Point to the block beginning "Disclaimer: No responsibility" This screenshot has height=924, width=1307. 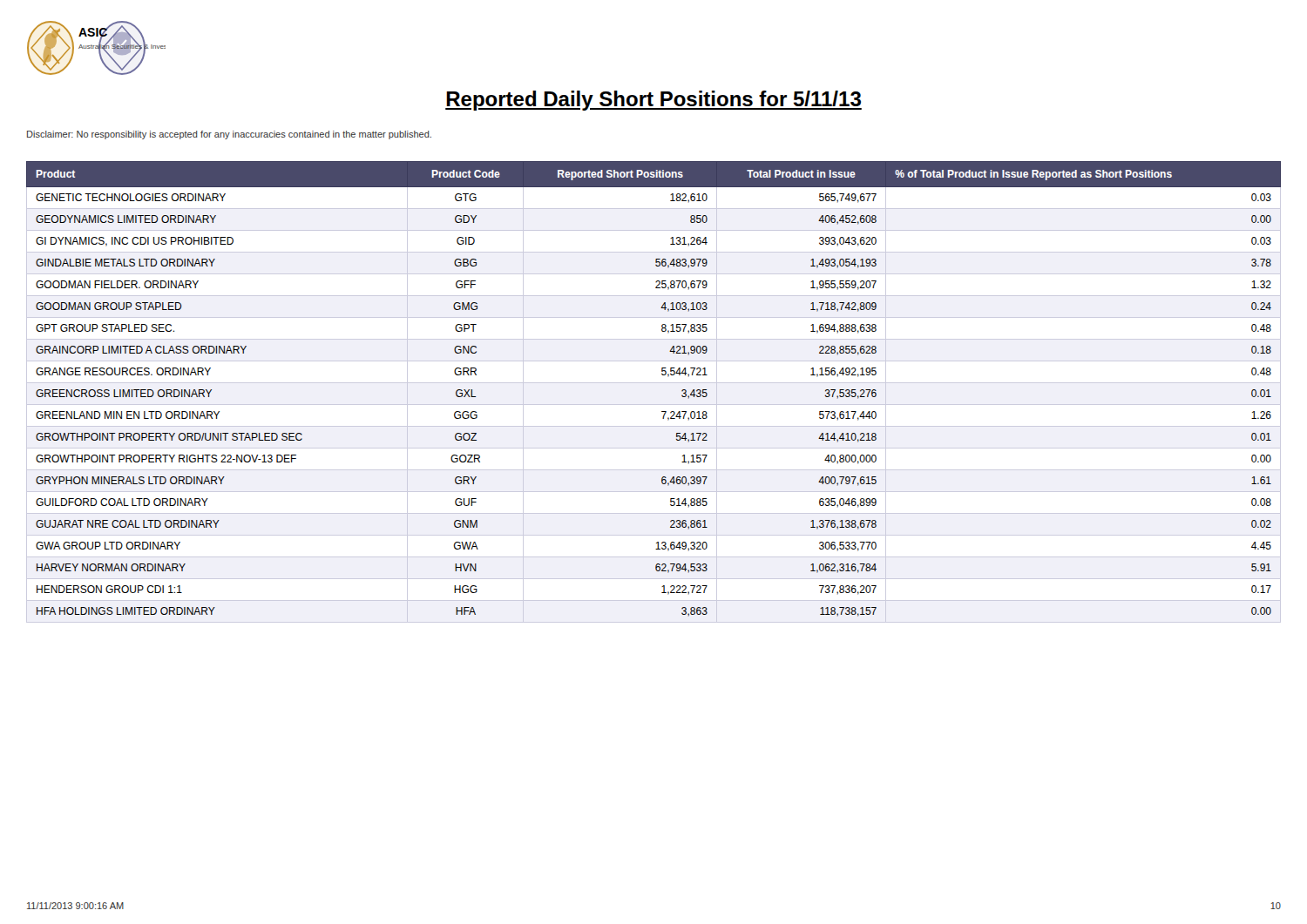click(x=229, y=134)
